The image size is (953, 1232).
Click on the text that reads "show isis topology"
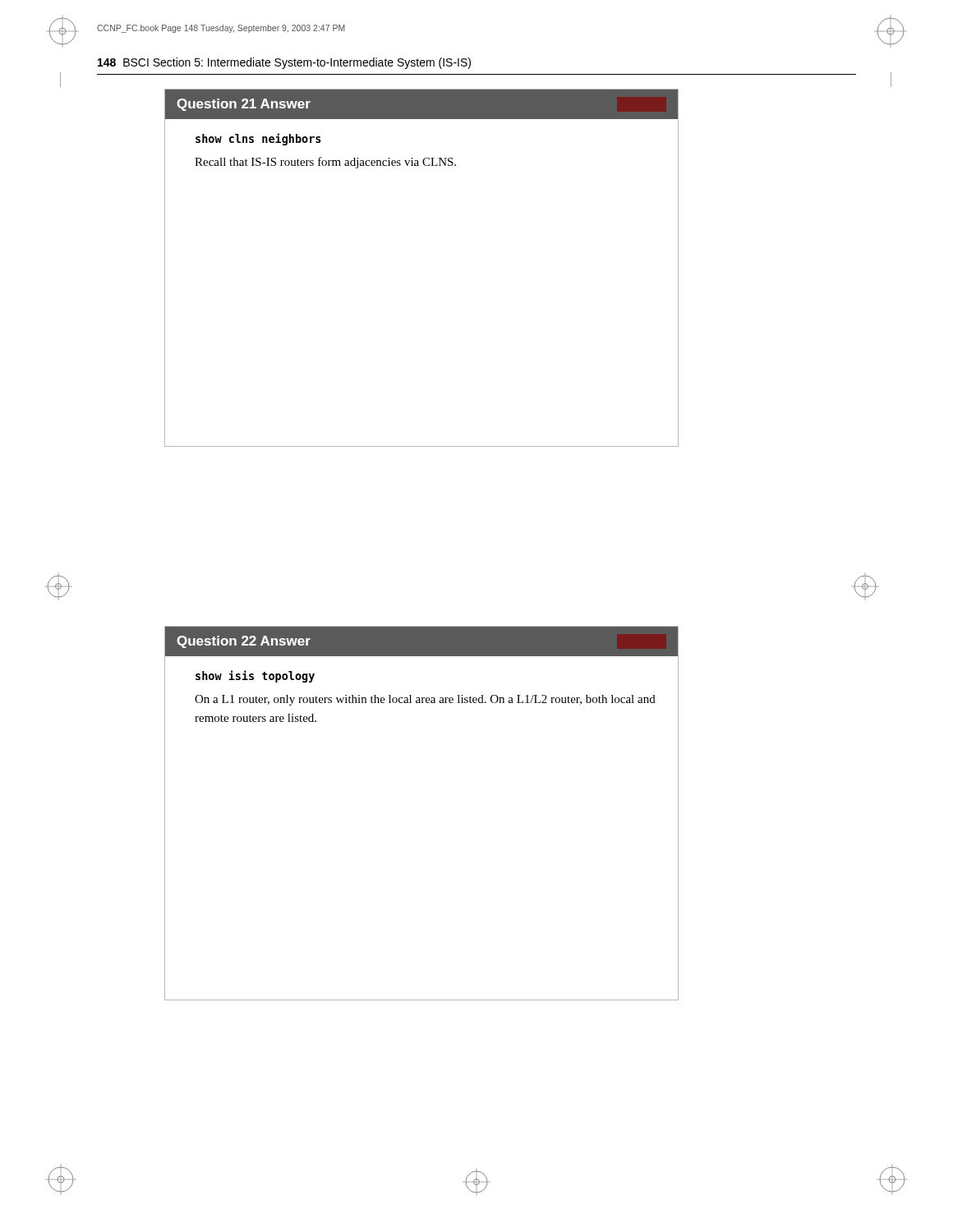[x=255, y=676]
